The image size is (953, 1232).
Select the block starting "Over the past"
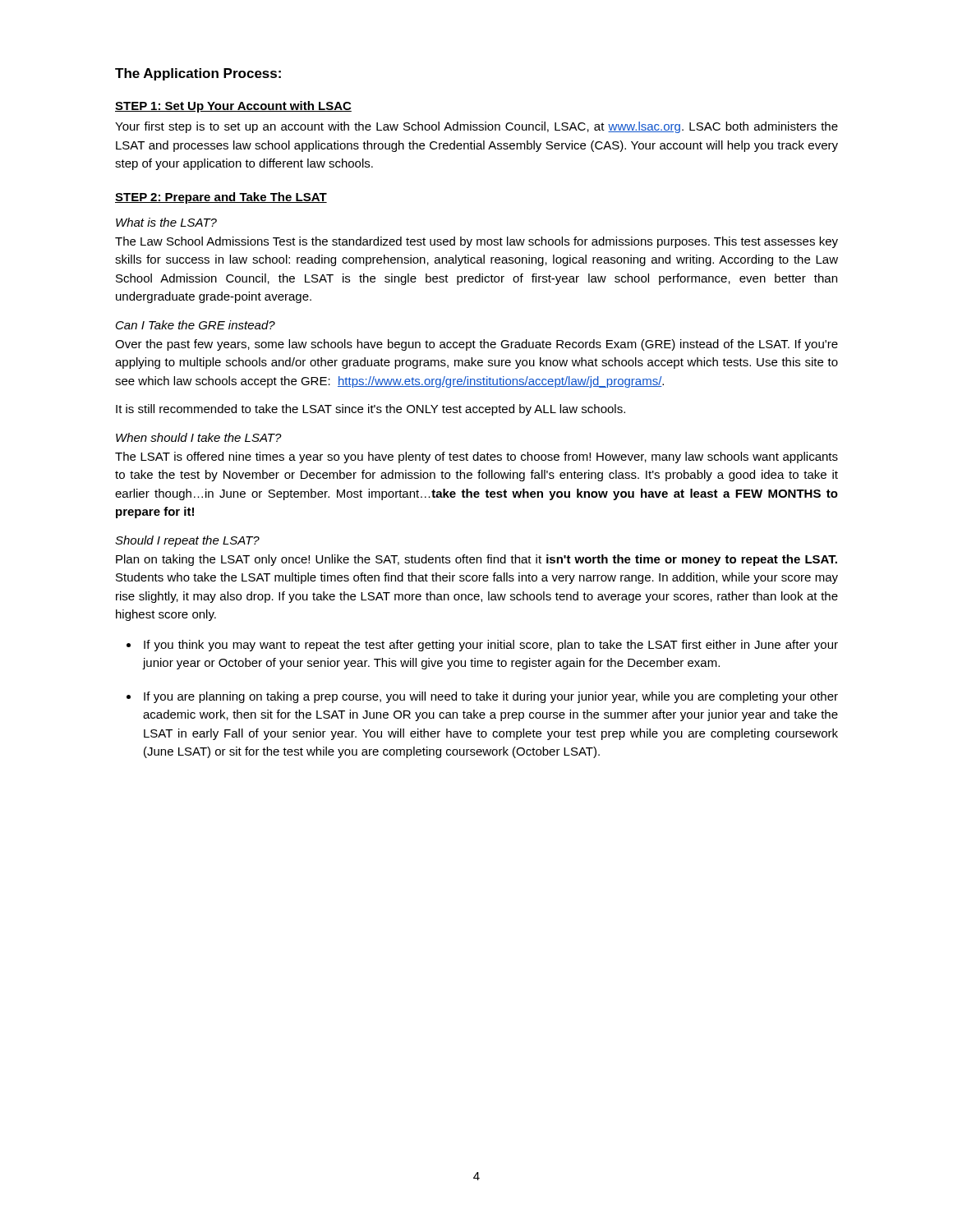[x=476, y=362]
